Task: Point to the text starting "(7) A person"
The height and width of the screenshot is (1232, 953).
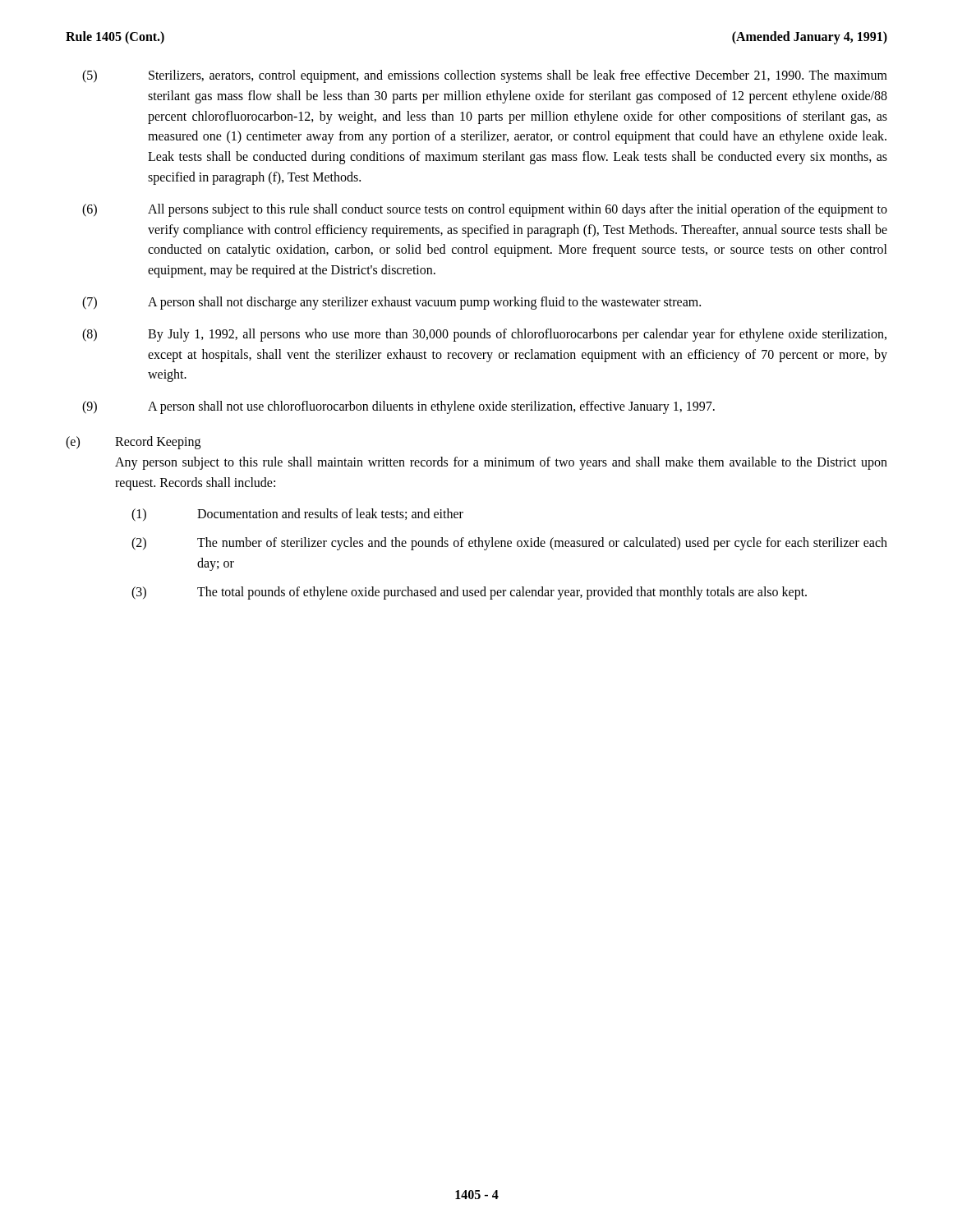Action: pyautogui.click(x=476, y=303)
